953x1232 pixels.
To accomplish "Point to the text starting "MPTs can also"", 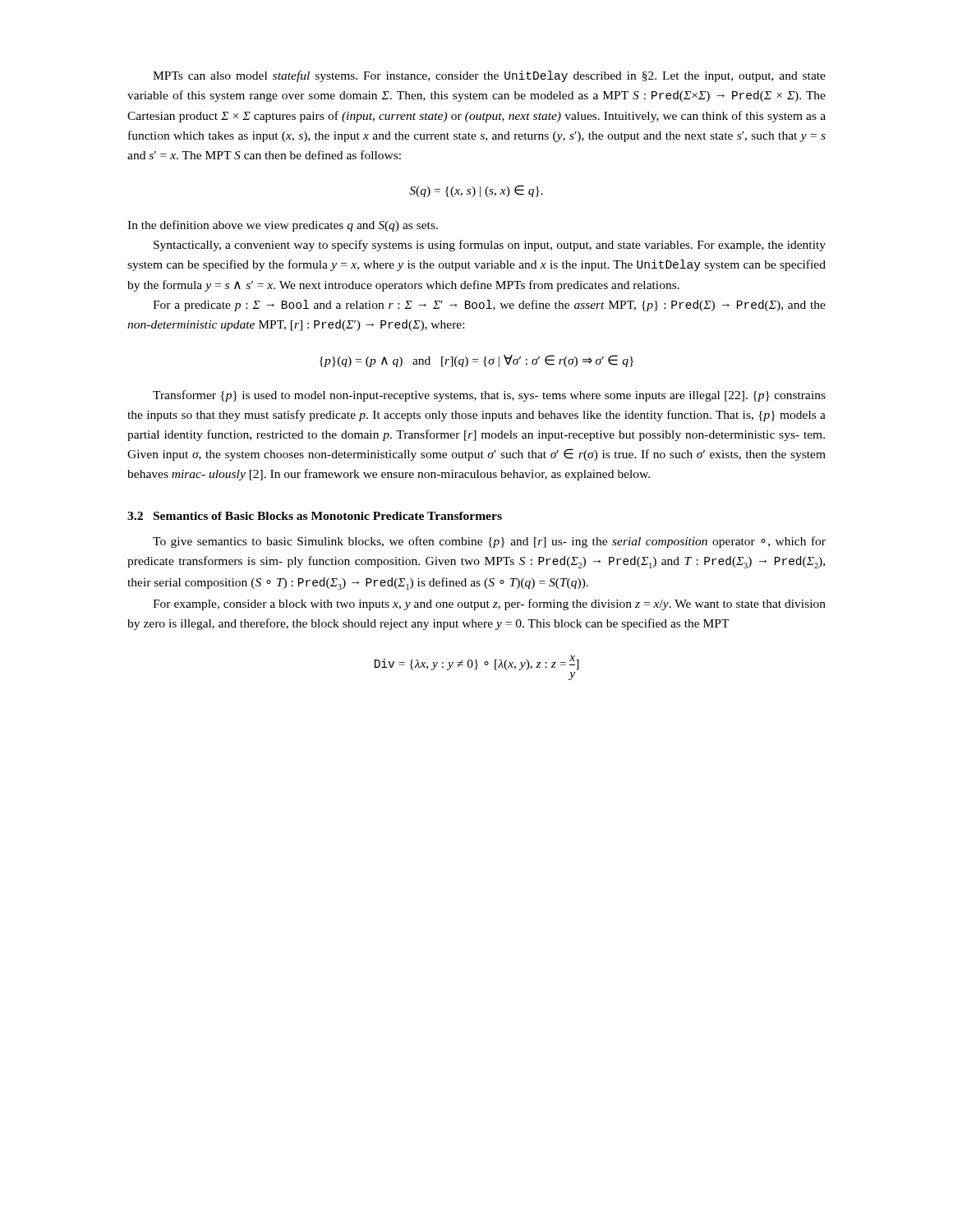I will [x=476, y=115].
